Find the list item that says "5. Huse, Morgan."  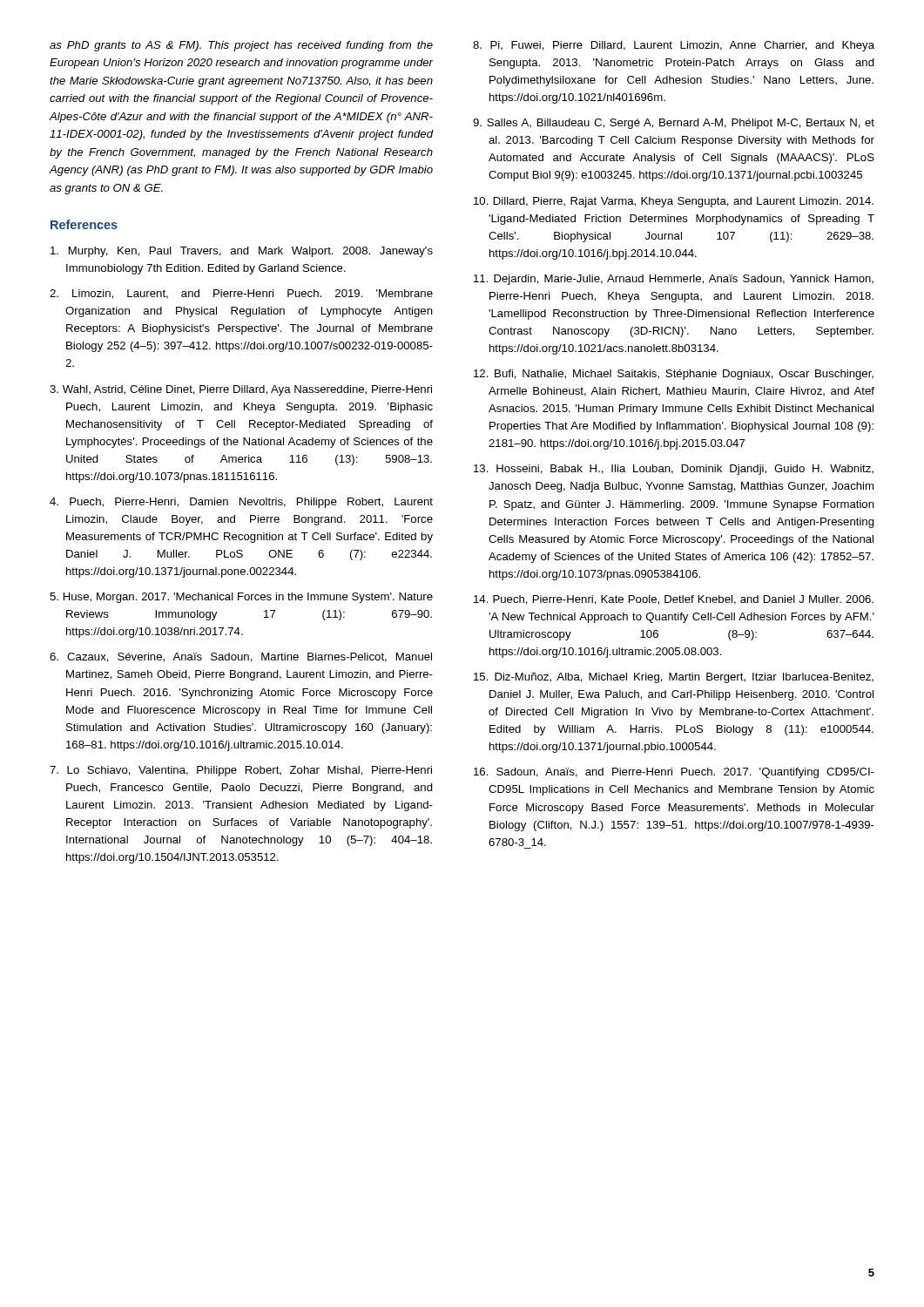241,598
